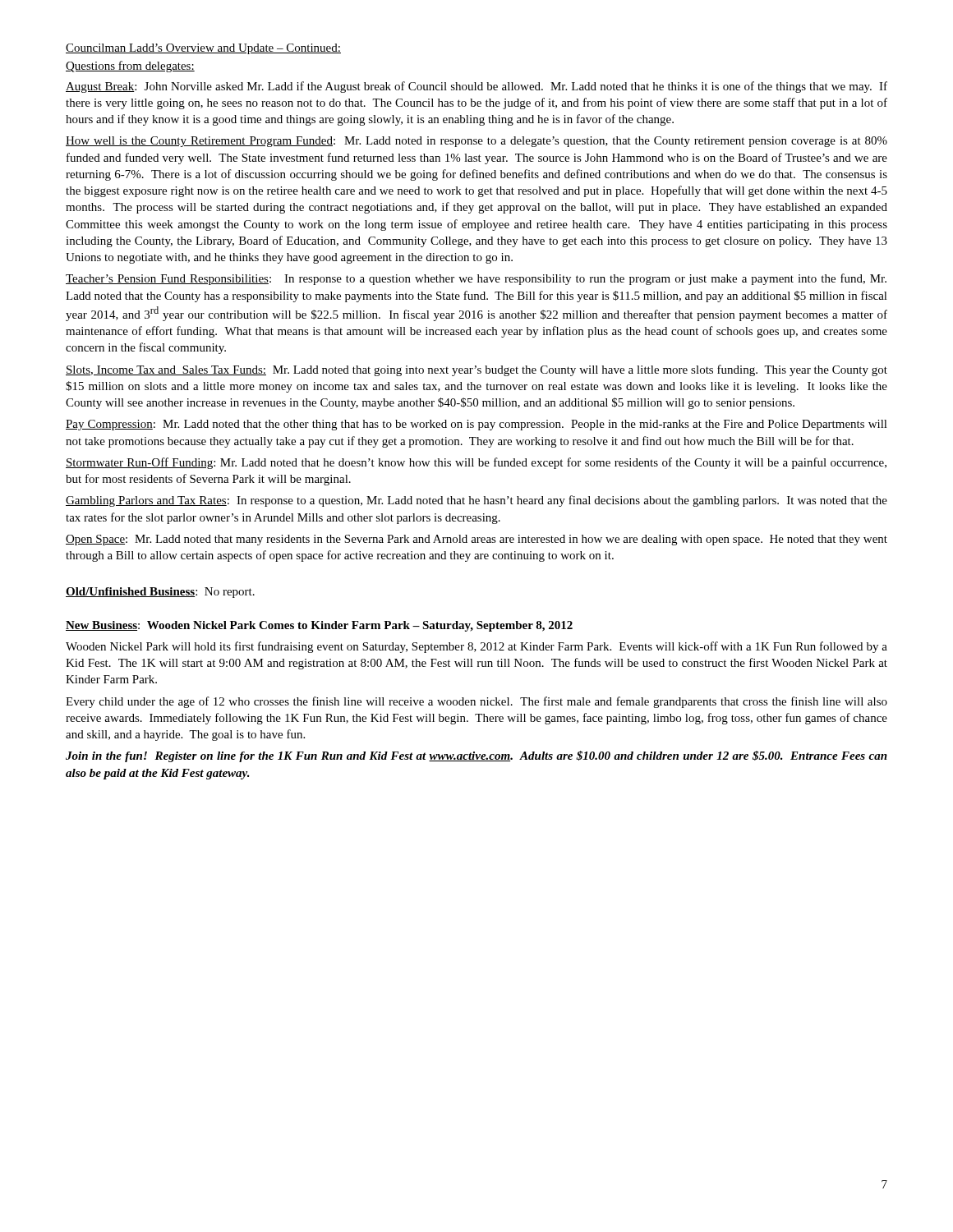Point to the text starting "Pay Compression: Mr. Ladd noted"
953x1232 pixels.
pos(476,432)
